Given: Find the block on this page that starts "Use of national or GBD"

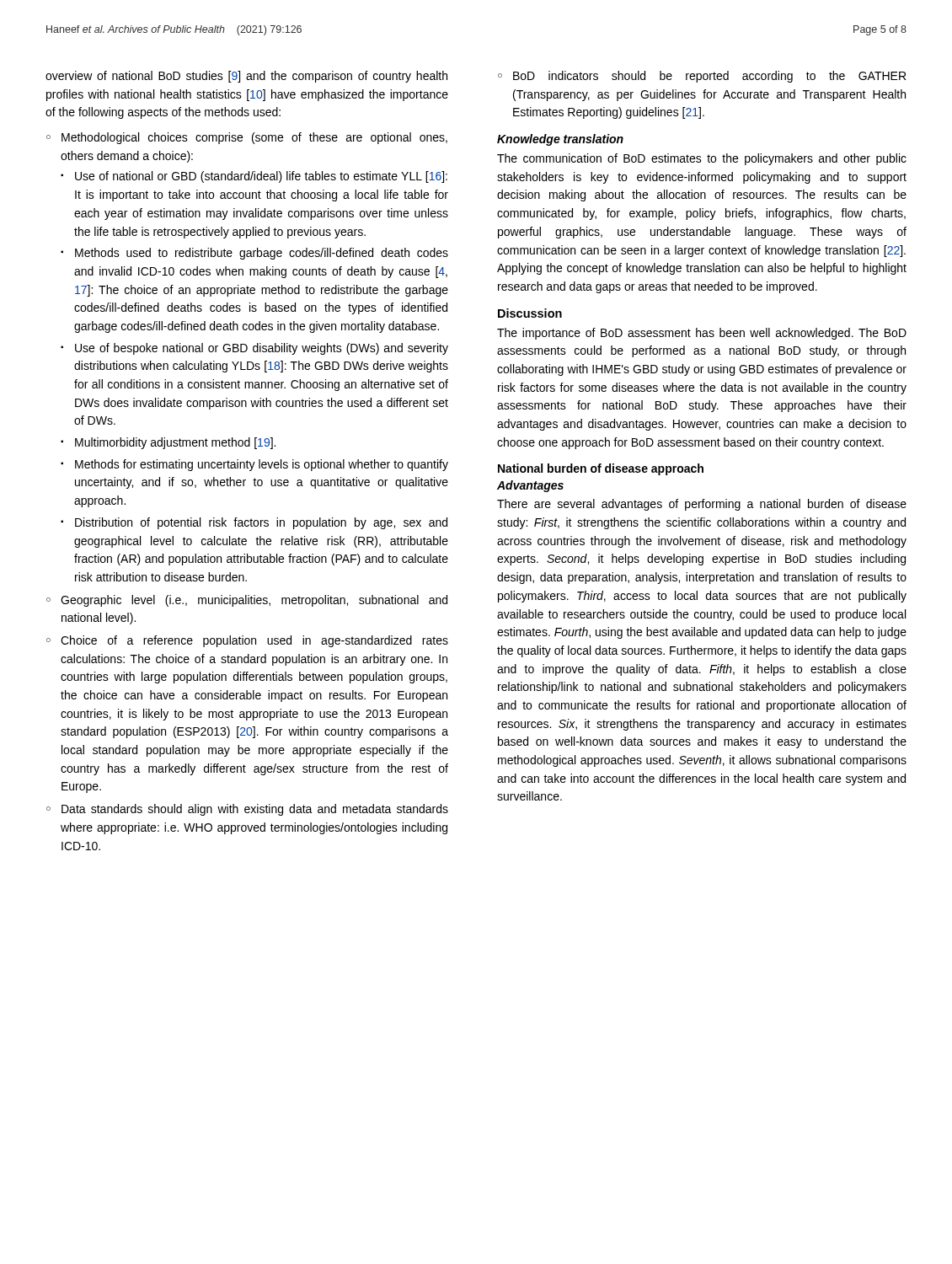Looking at the screenshot, I should coord(261,204).
